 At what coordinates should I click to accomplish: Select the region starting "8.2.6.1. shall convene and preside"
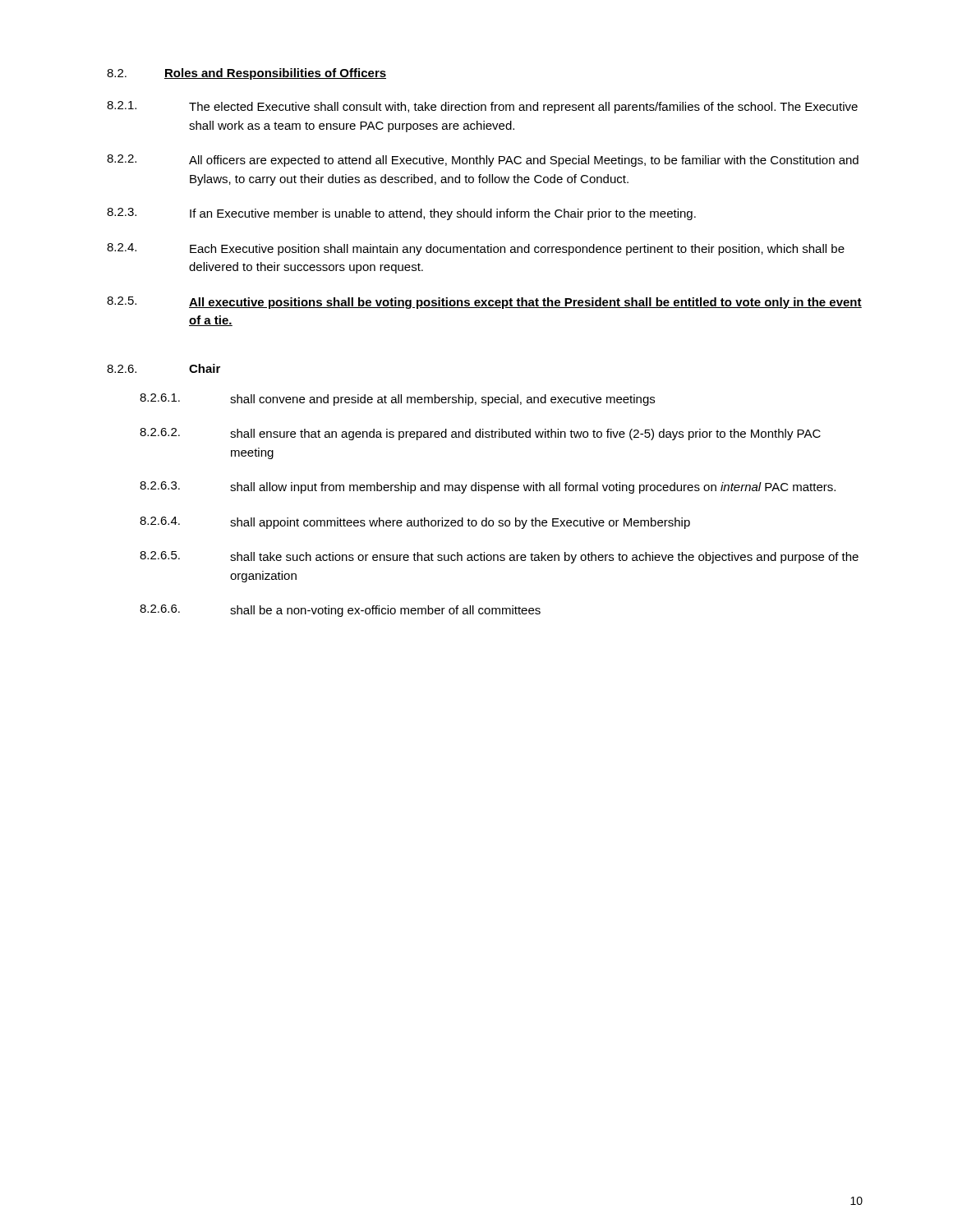(x=398, y=399)
